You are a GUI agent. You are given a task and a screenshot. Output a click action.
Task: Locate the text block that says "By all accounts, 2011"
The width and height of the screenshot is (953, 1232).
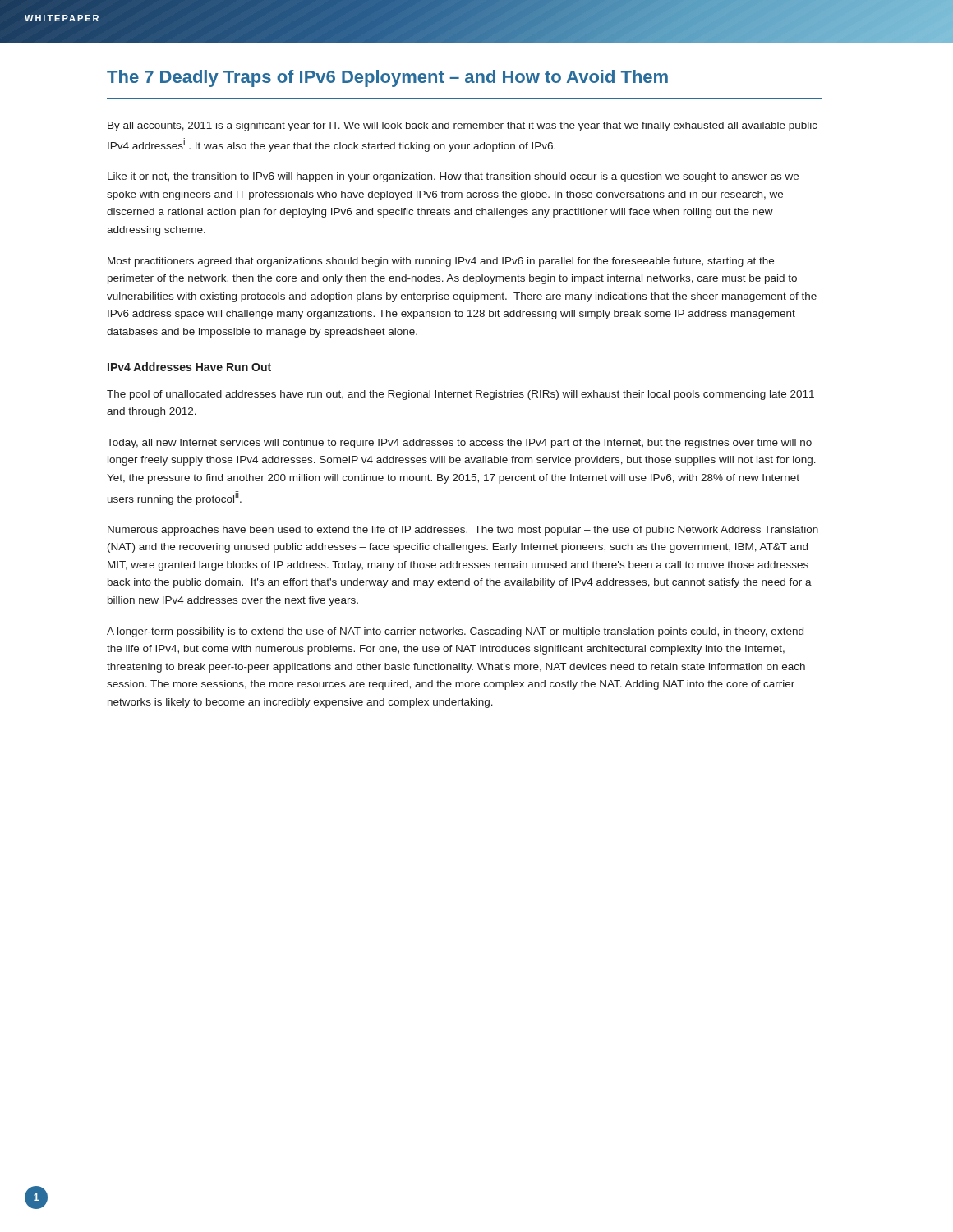[x=462, y=135]
